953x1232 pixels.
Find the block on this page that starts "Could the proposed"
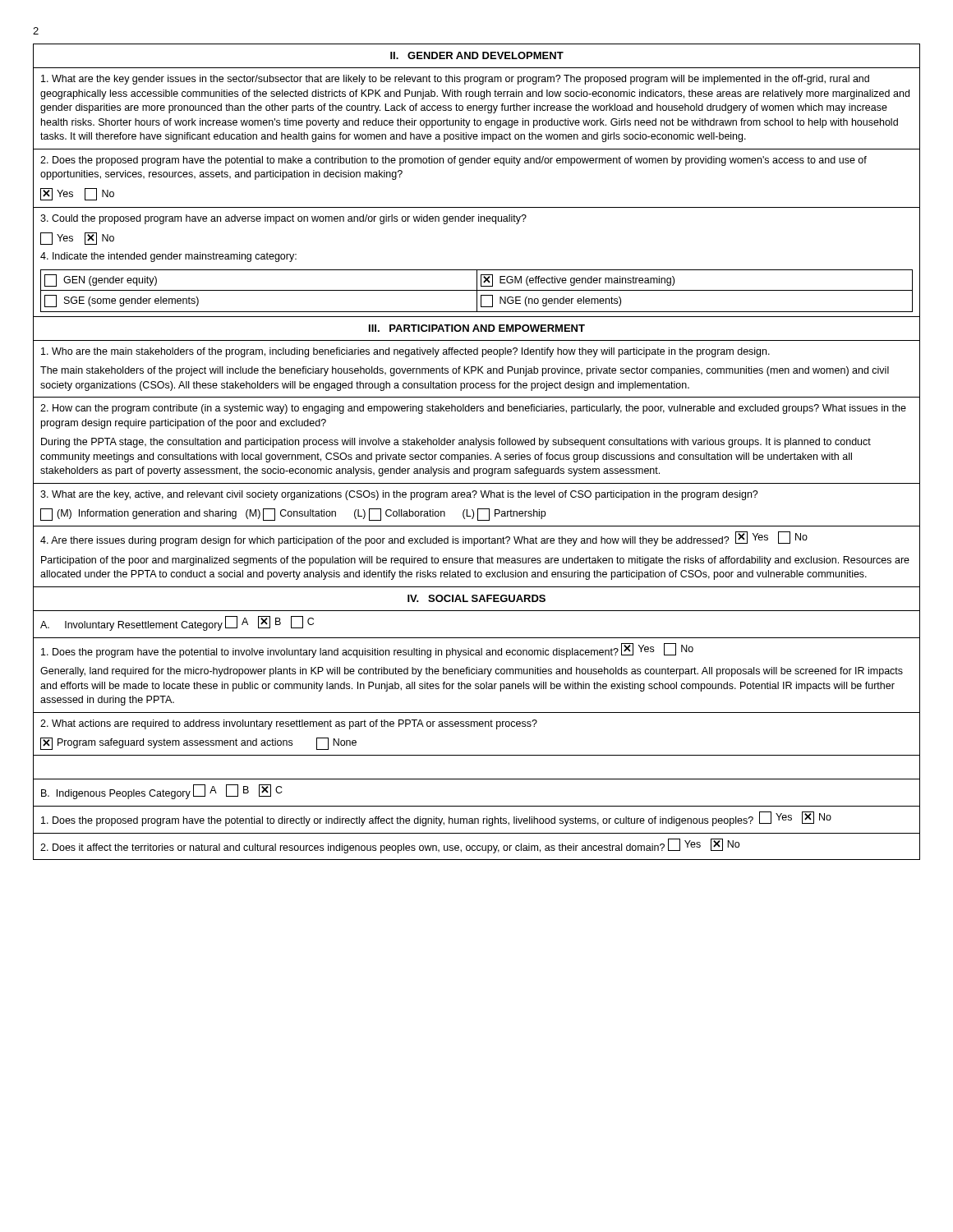pos(476,262)
